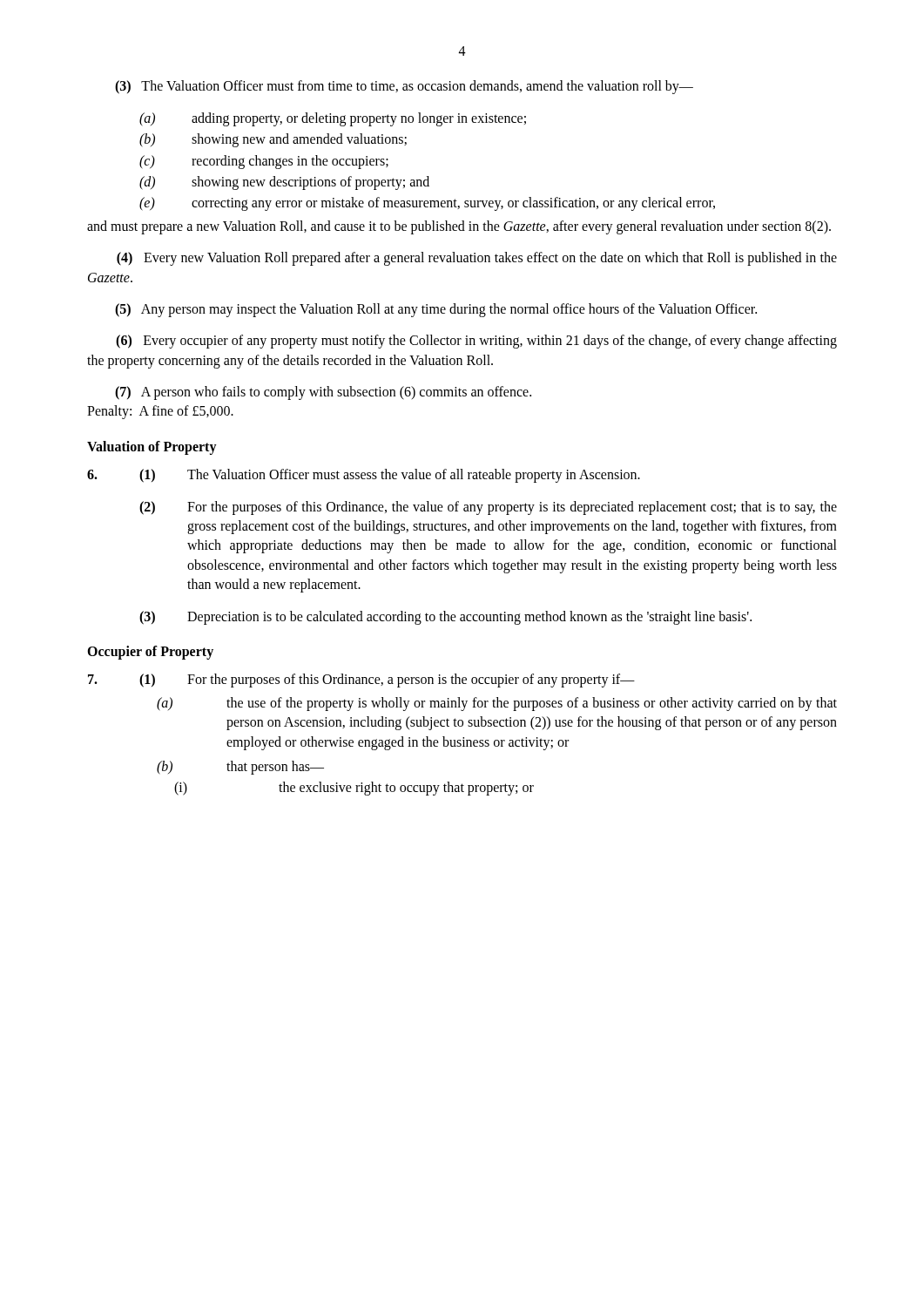Select the region starting "(2) For the purposes of this Ordinance, the"
This screenshot has height=1307, width=924.
pyautogui.click(x=462, y=546)
